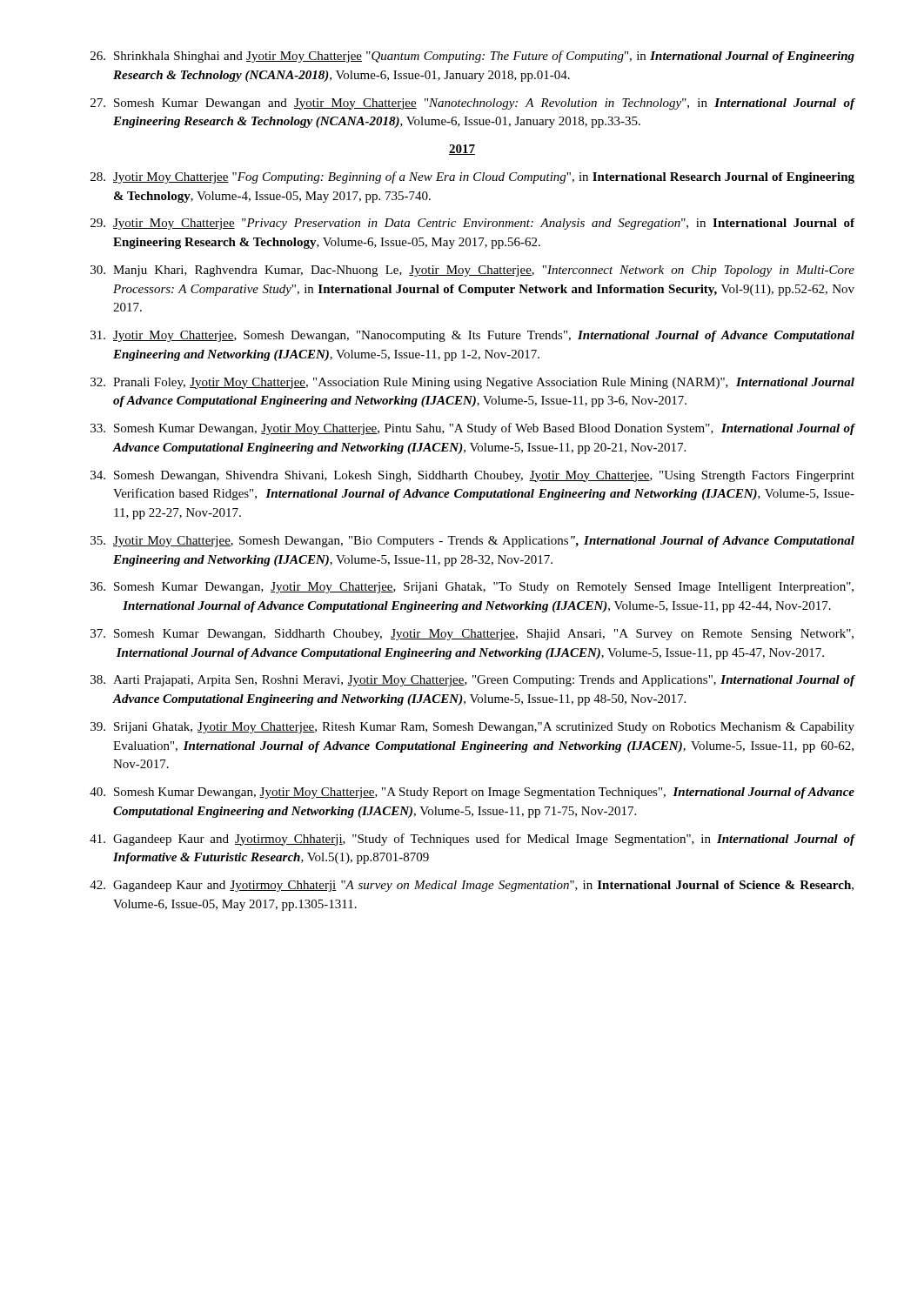
Task: Click on the element starting "35. Jyotir Moy Chatterjee,"
Action: tap(462, 550)
